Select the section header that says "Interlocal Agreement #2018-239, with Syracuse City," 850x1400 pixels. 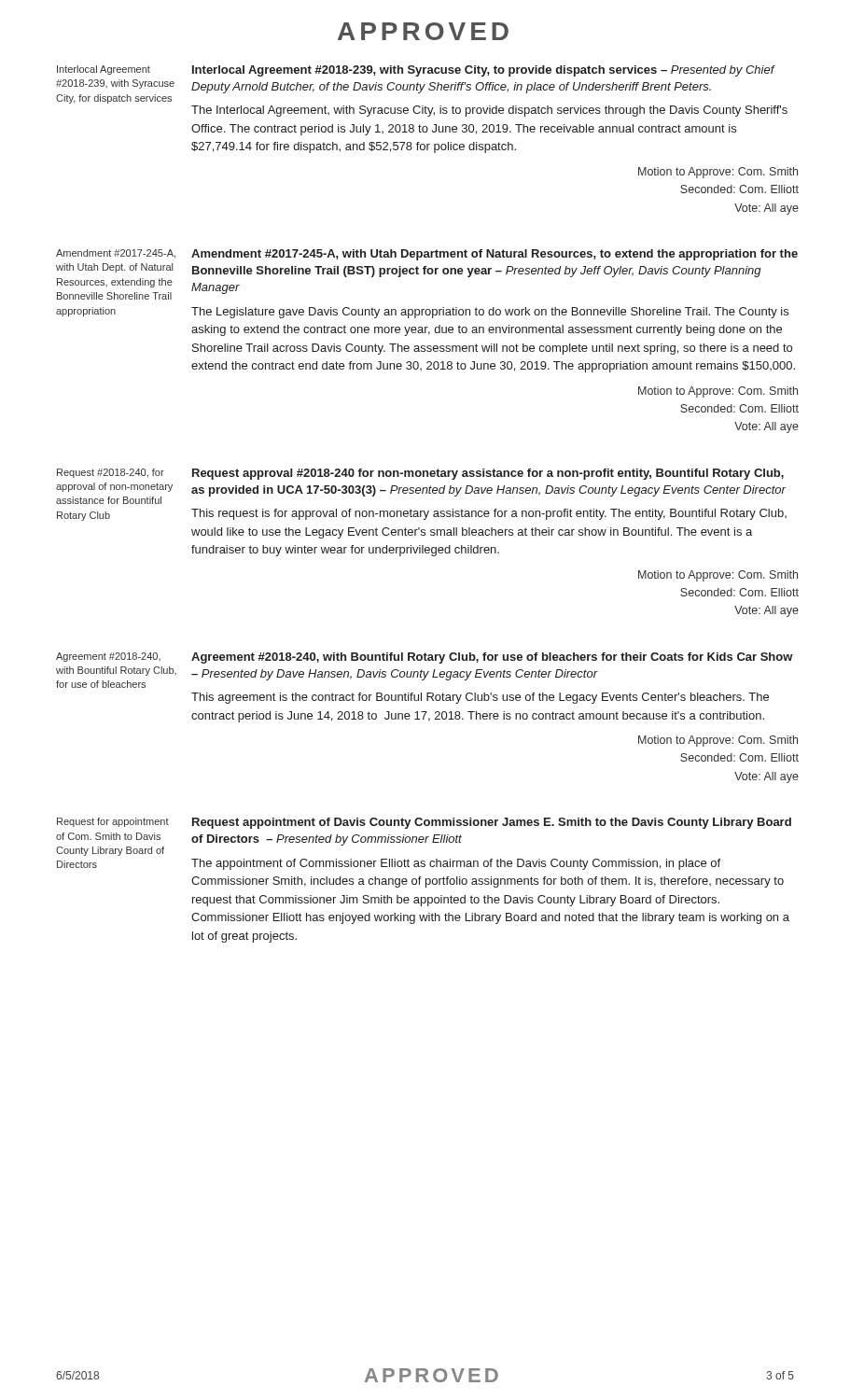point(483,78)
